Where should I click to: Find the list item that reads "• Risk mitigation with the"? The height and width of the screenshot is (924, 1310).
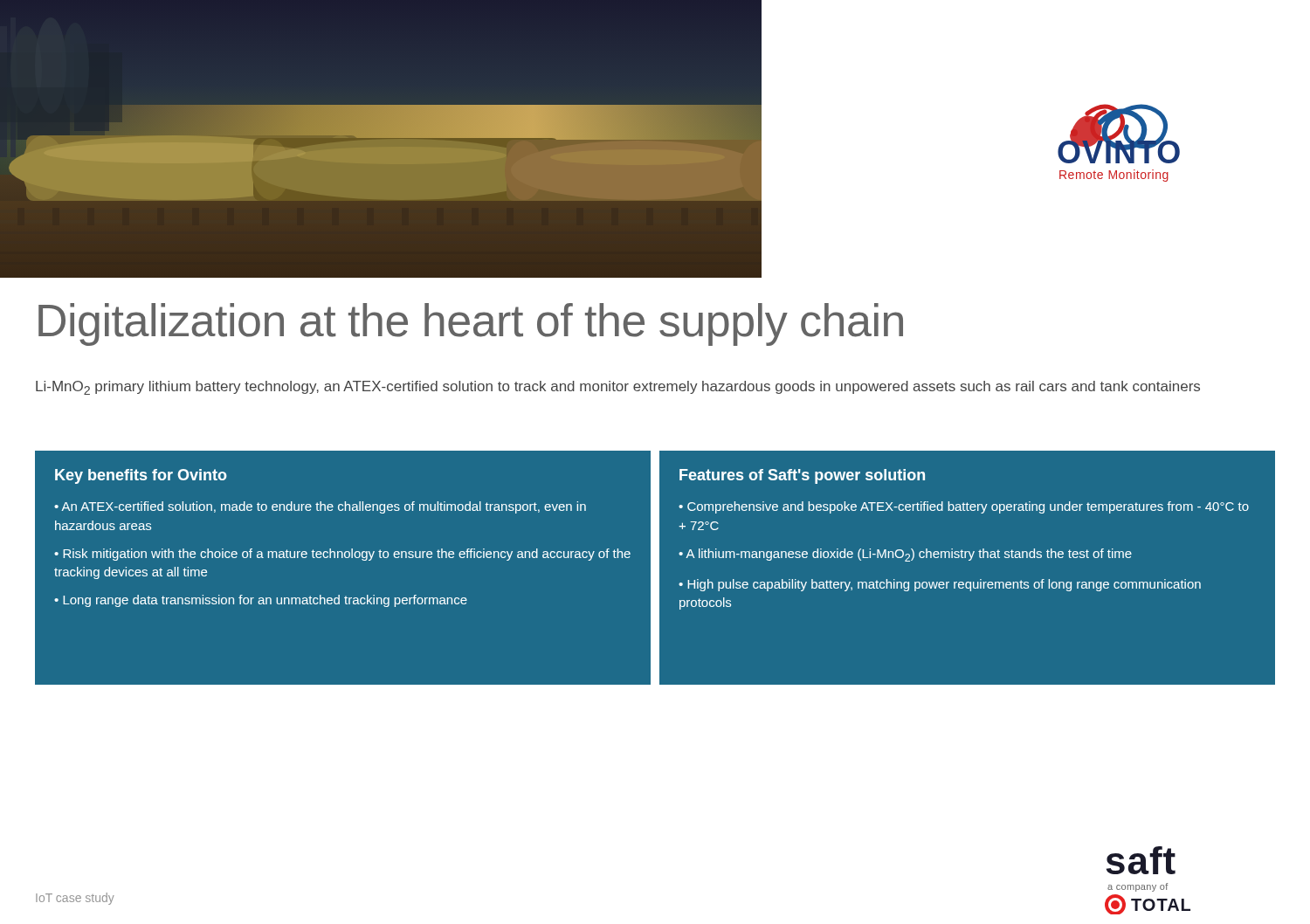342,562
